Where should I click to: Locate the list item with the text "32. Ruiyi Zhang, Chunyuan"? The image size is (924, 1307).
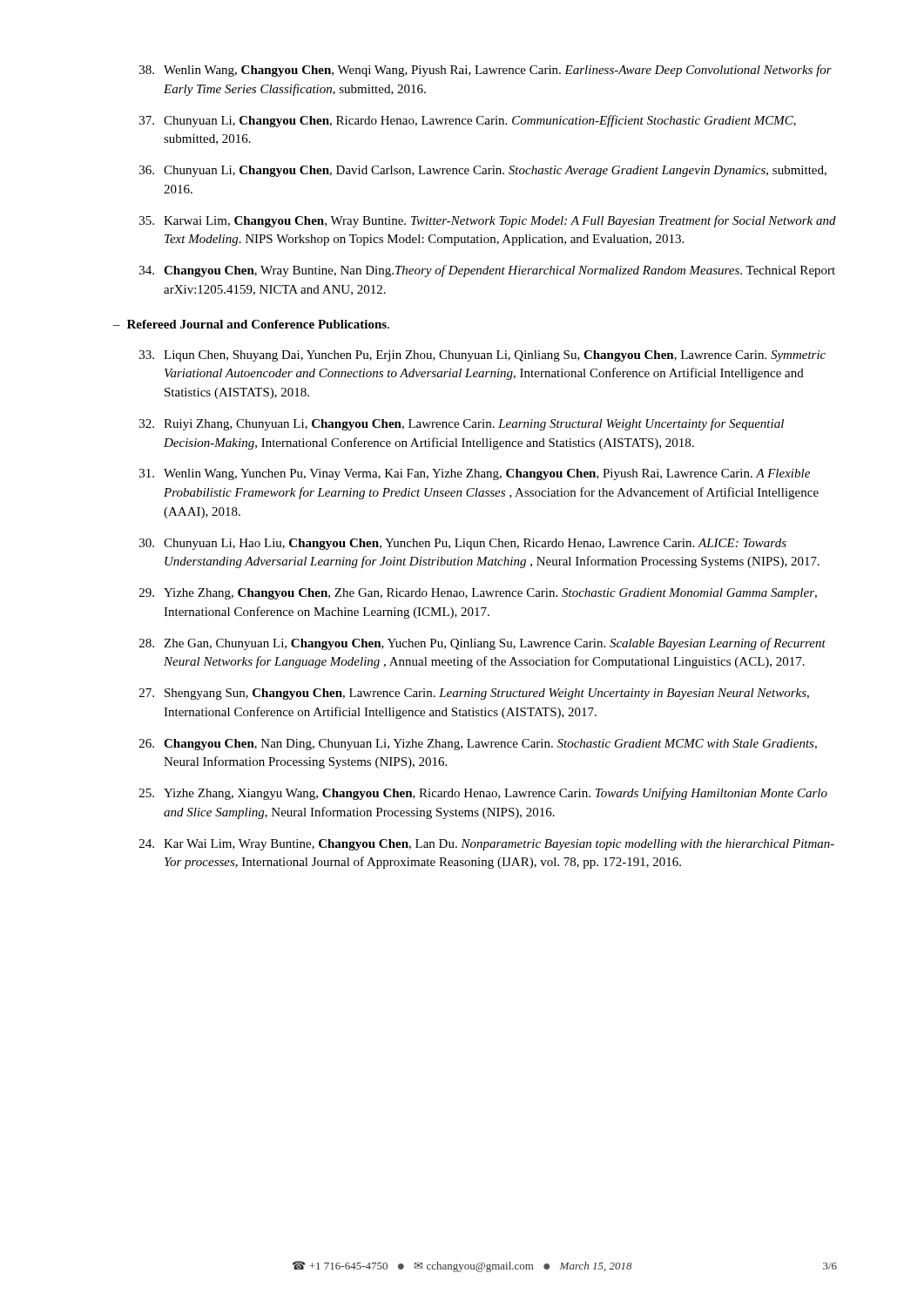(475, 434)
